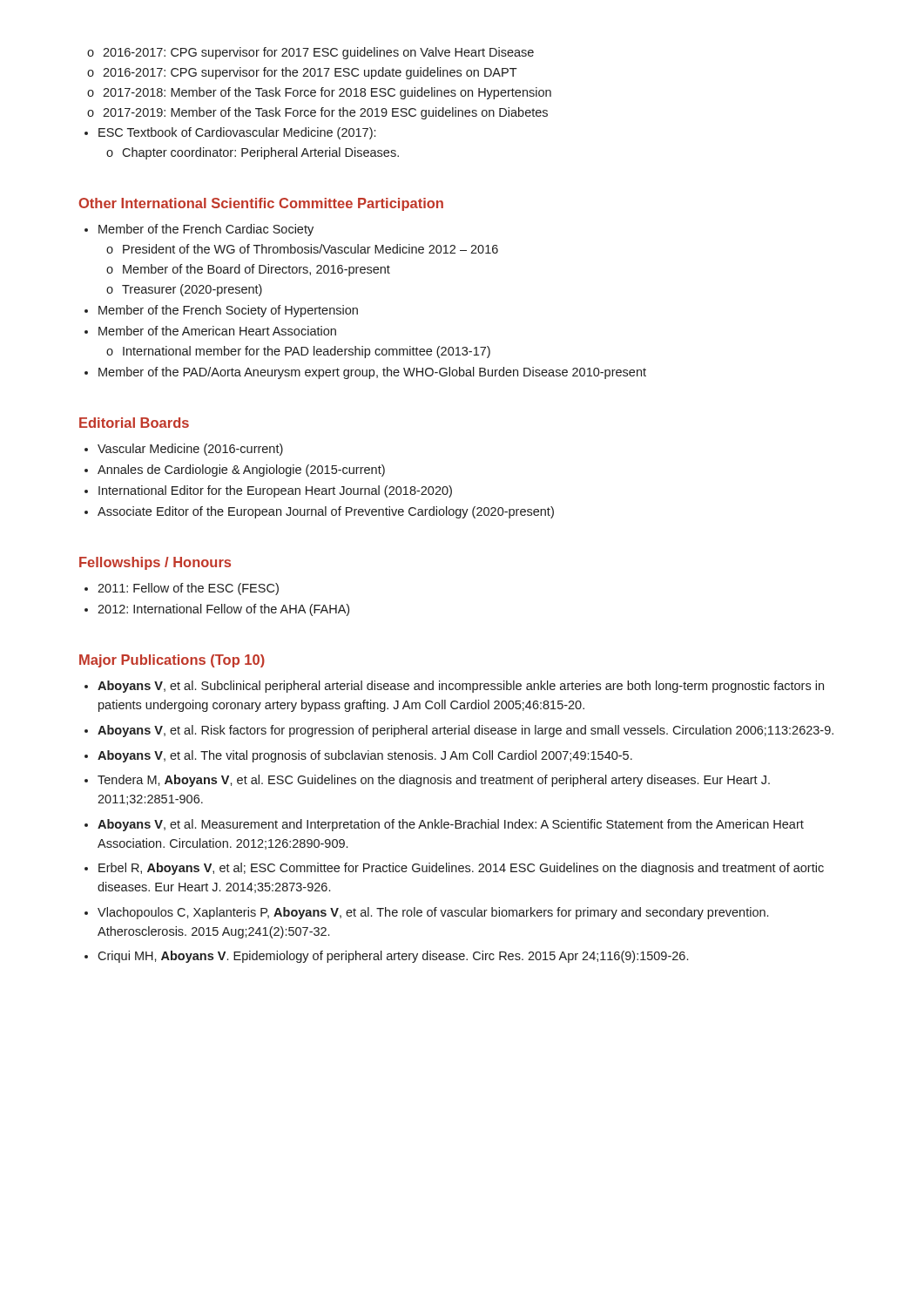The image size is (924, 1307).
Task: Where does it say "Annales de Cardiologie & Angiologie (2015-current)"?
Action: pos(235,471)
